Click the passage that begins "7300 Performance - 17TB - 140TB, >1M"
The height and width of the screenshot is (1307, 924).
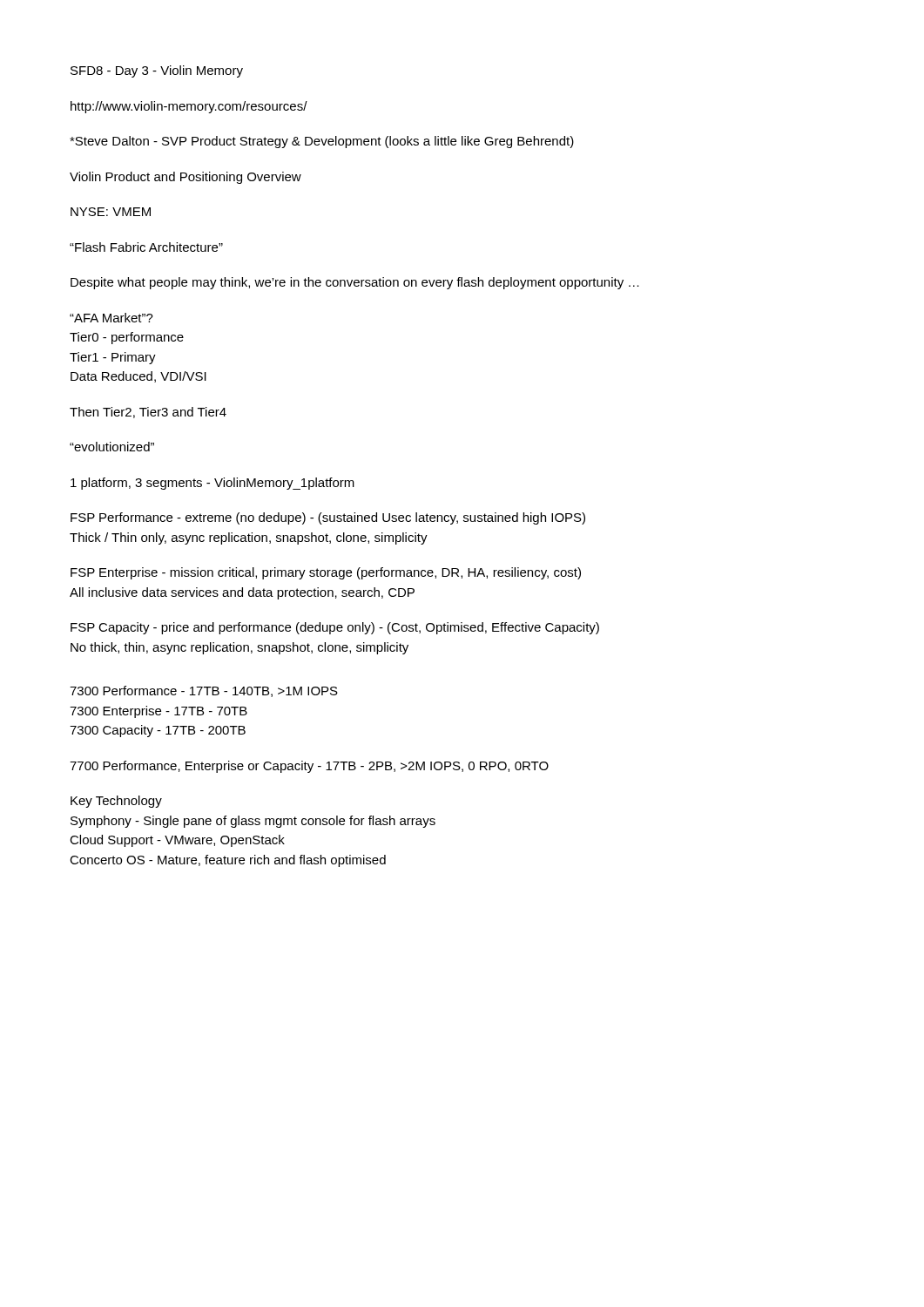[204, 691]
